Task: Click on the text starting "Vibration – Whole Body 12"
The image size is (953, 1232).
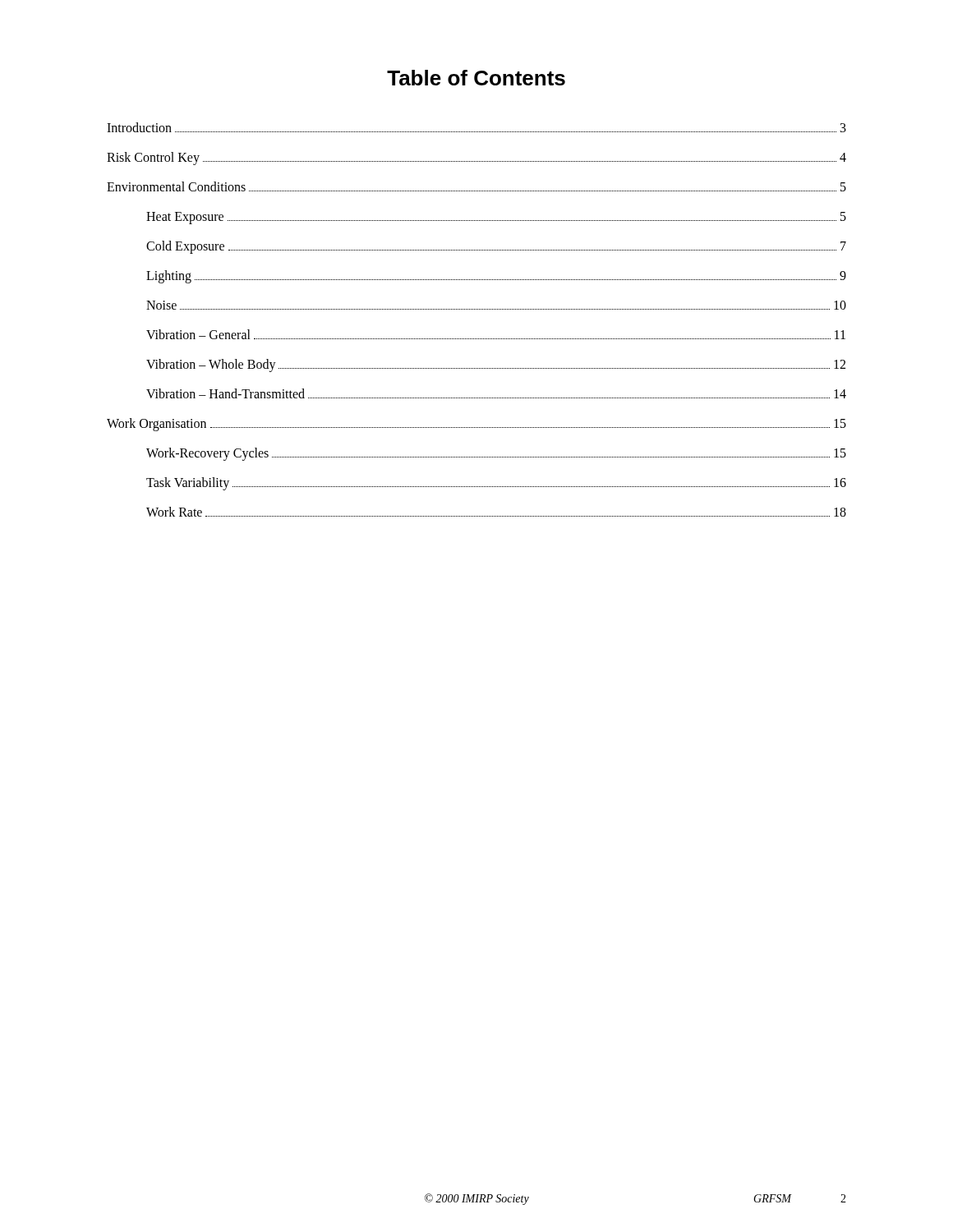Action: pyautogui.click(x=496, y=365)
